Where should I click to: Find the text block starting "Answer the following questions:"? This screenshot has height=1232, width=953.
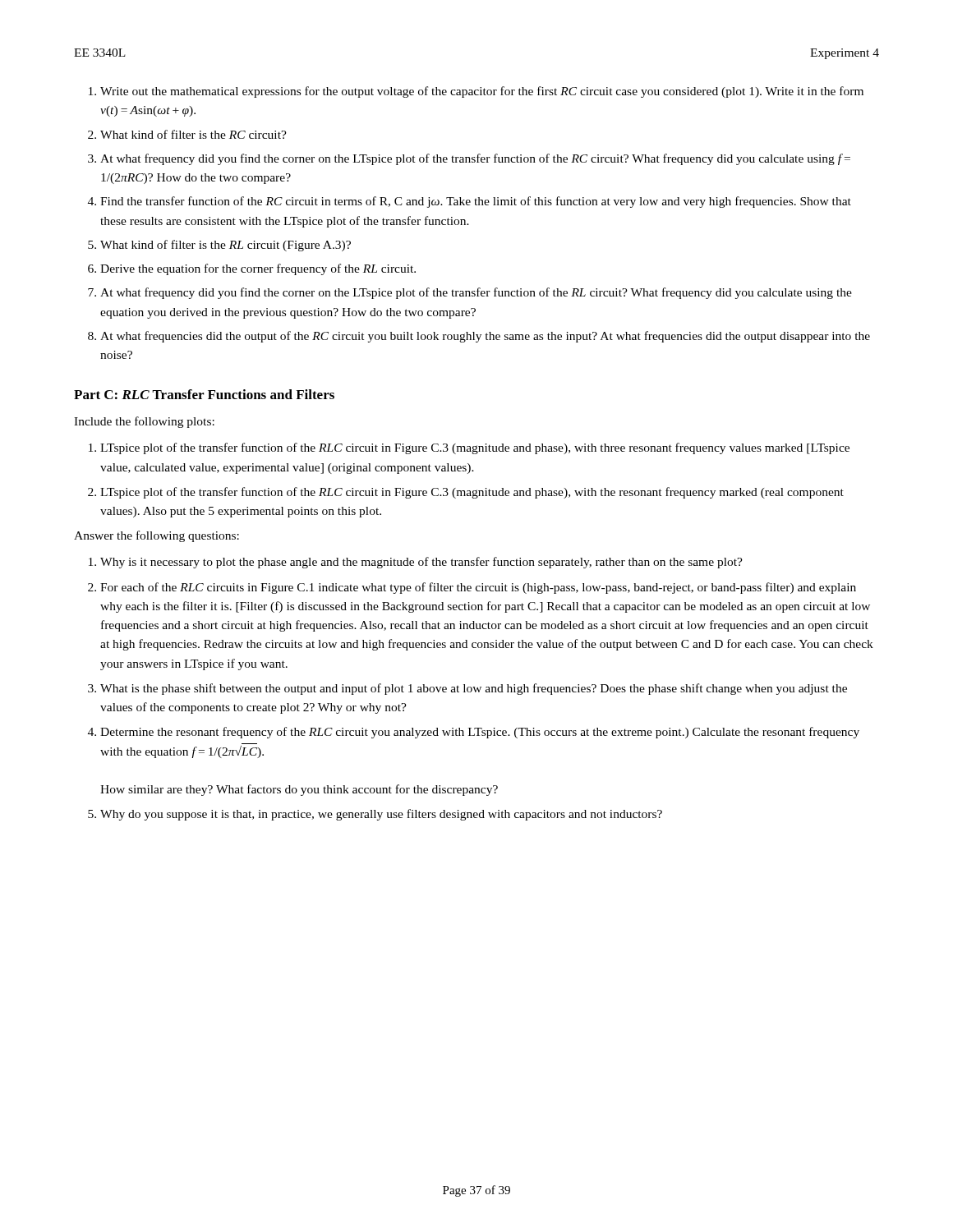tap(157, 535)
